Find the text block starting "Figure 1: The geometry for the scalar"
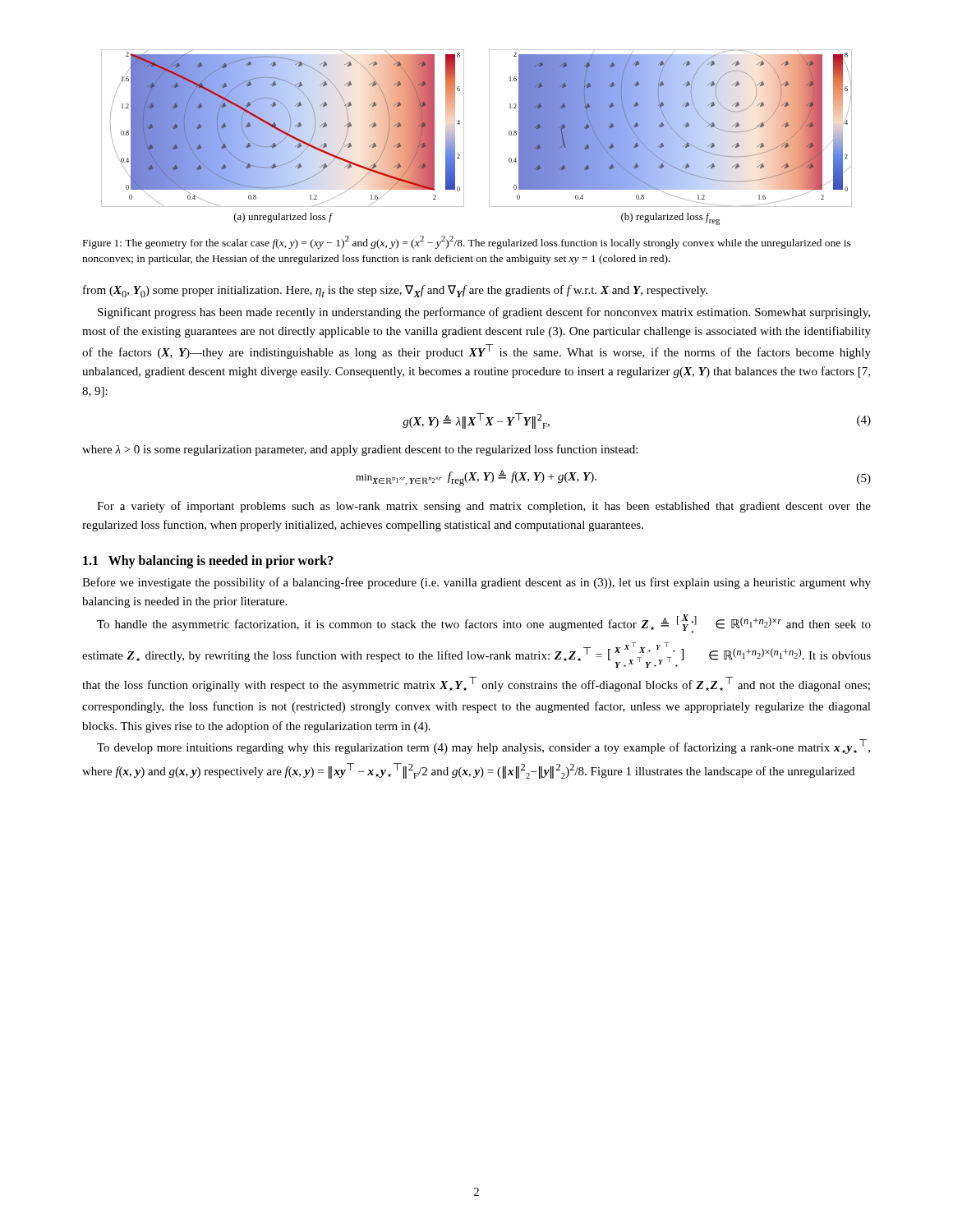The height and width of the screenshot is (1232, 953). tap(467, 249)
